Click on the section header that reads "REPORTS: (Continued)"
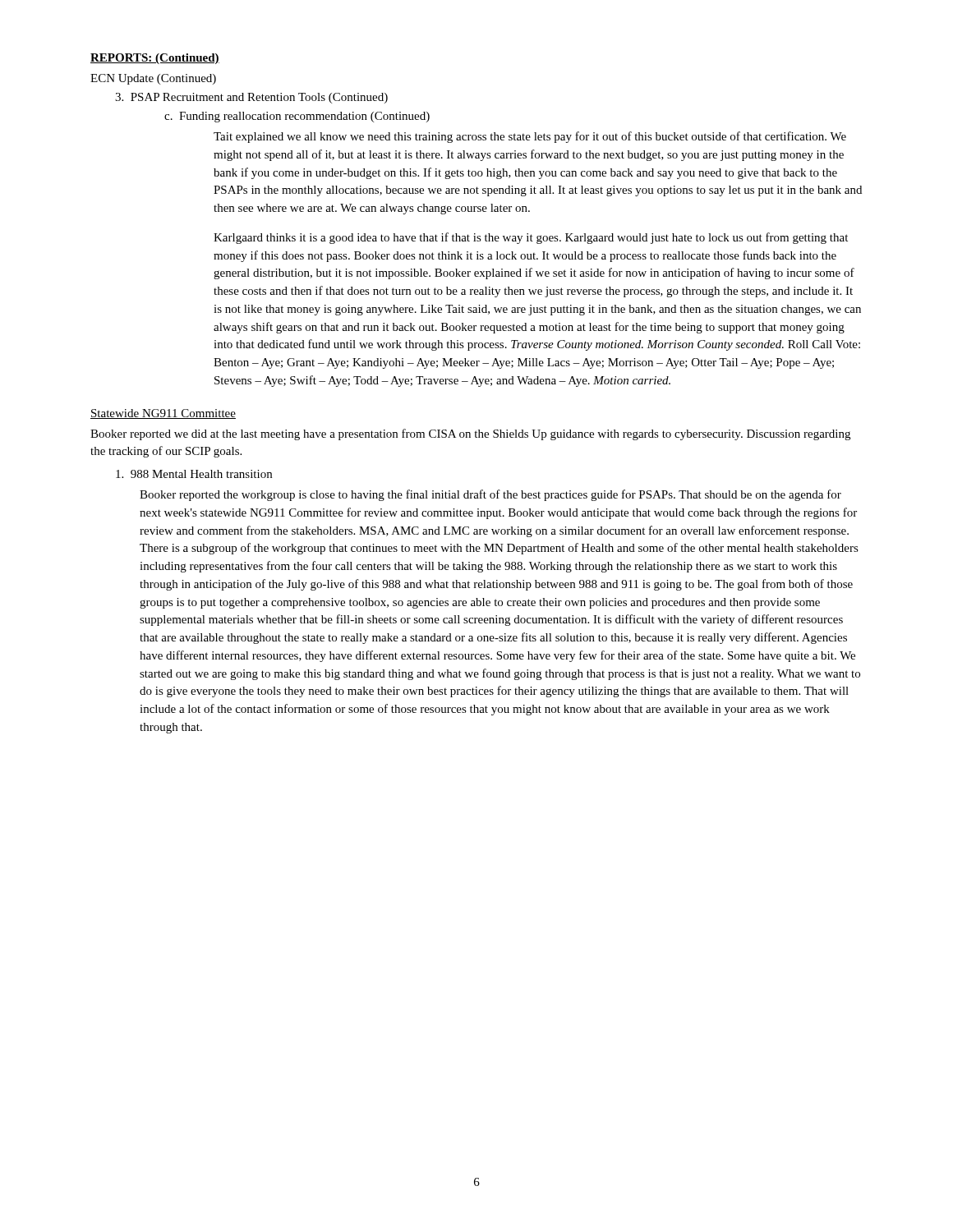The image size is (953, 1232). (x=155, y=57)
